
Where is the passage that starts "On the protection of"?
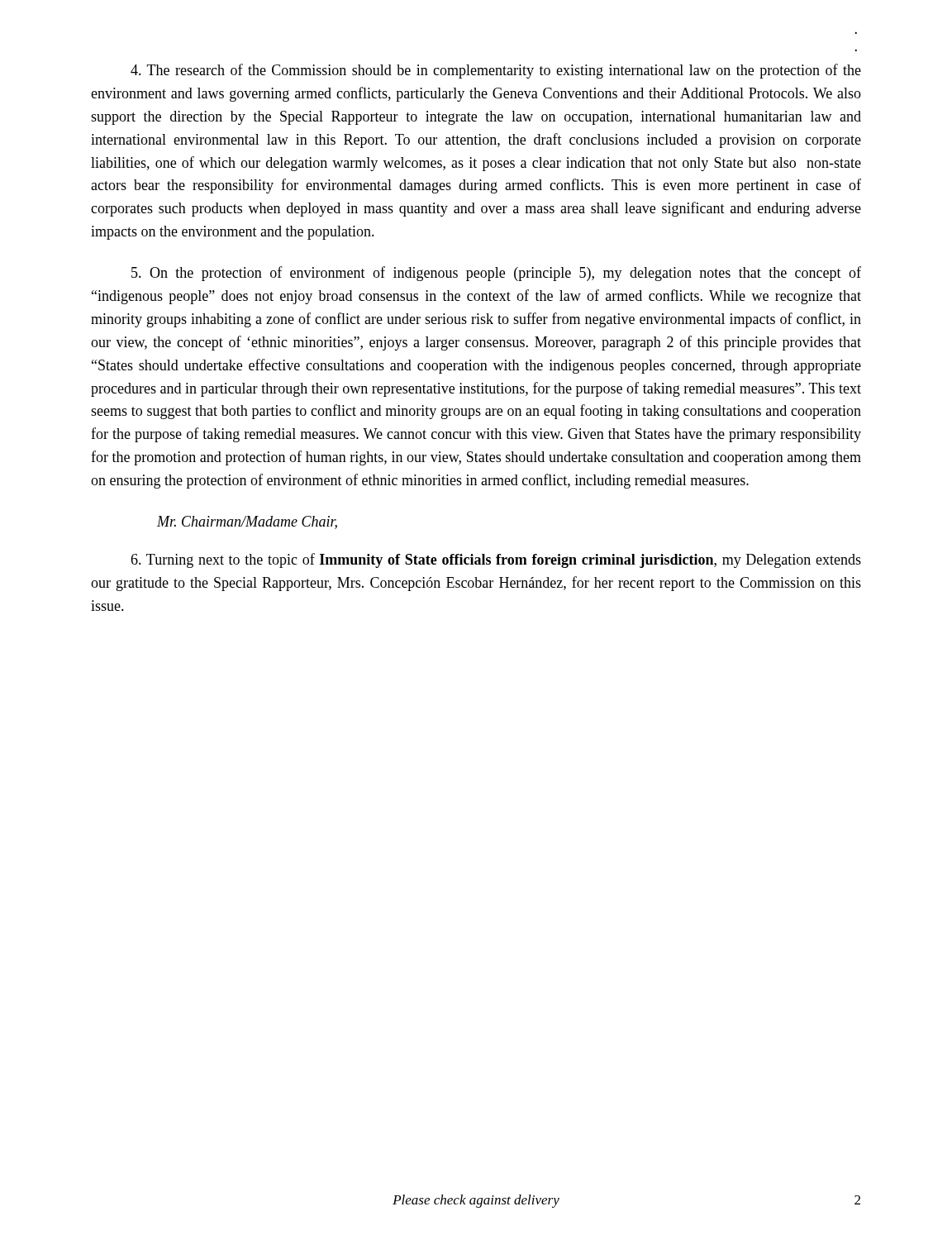point(476,377)
